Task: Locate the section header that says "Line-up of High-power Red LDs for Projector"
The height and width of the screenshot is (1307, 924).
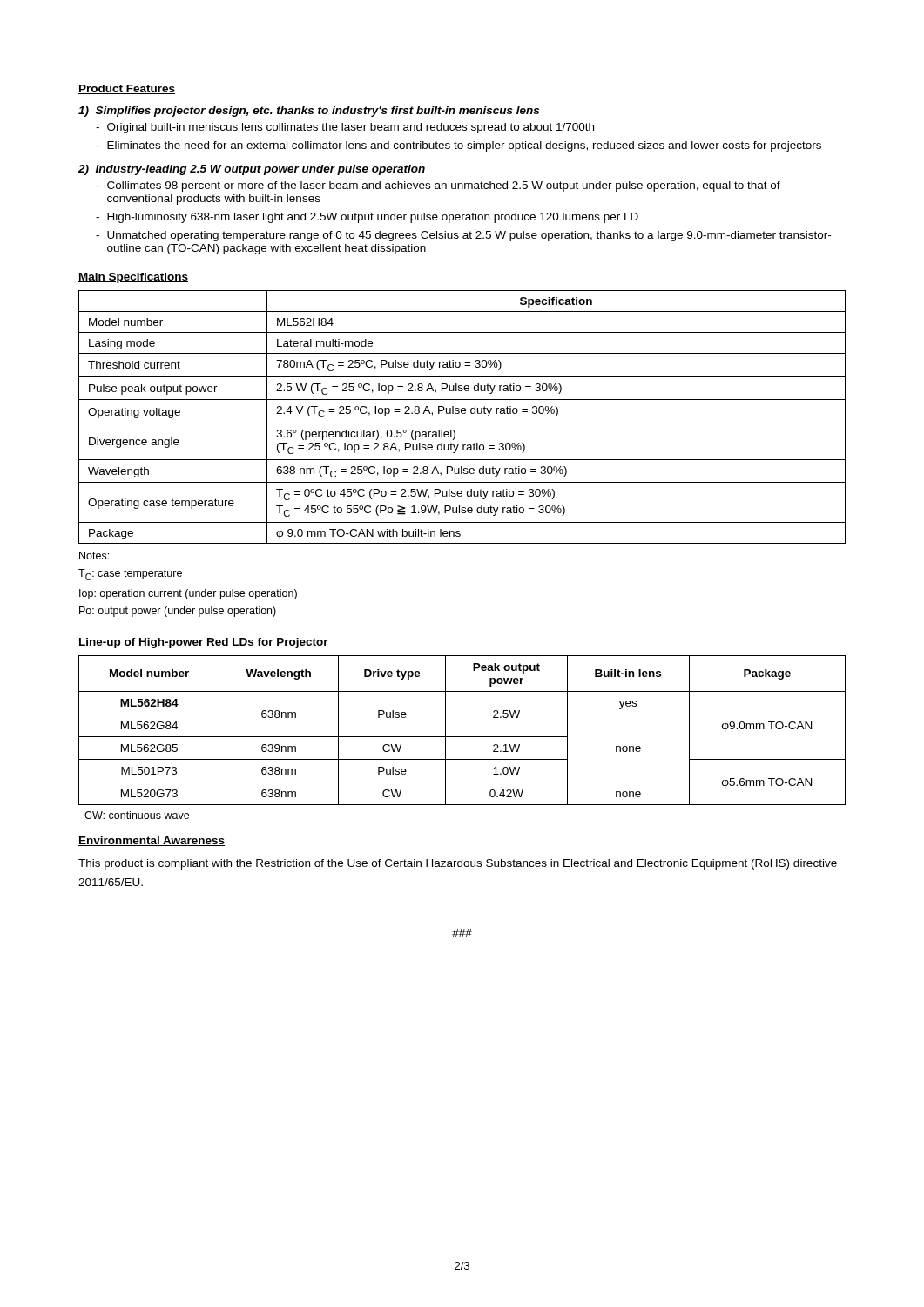Action: (x=203, y=642)
